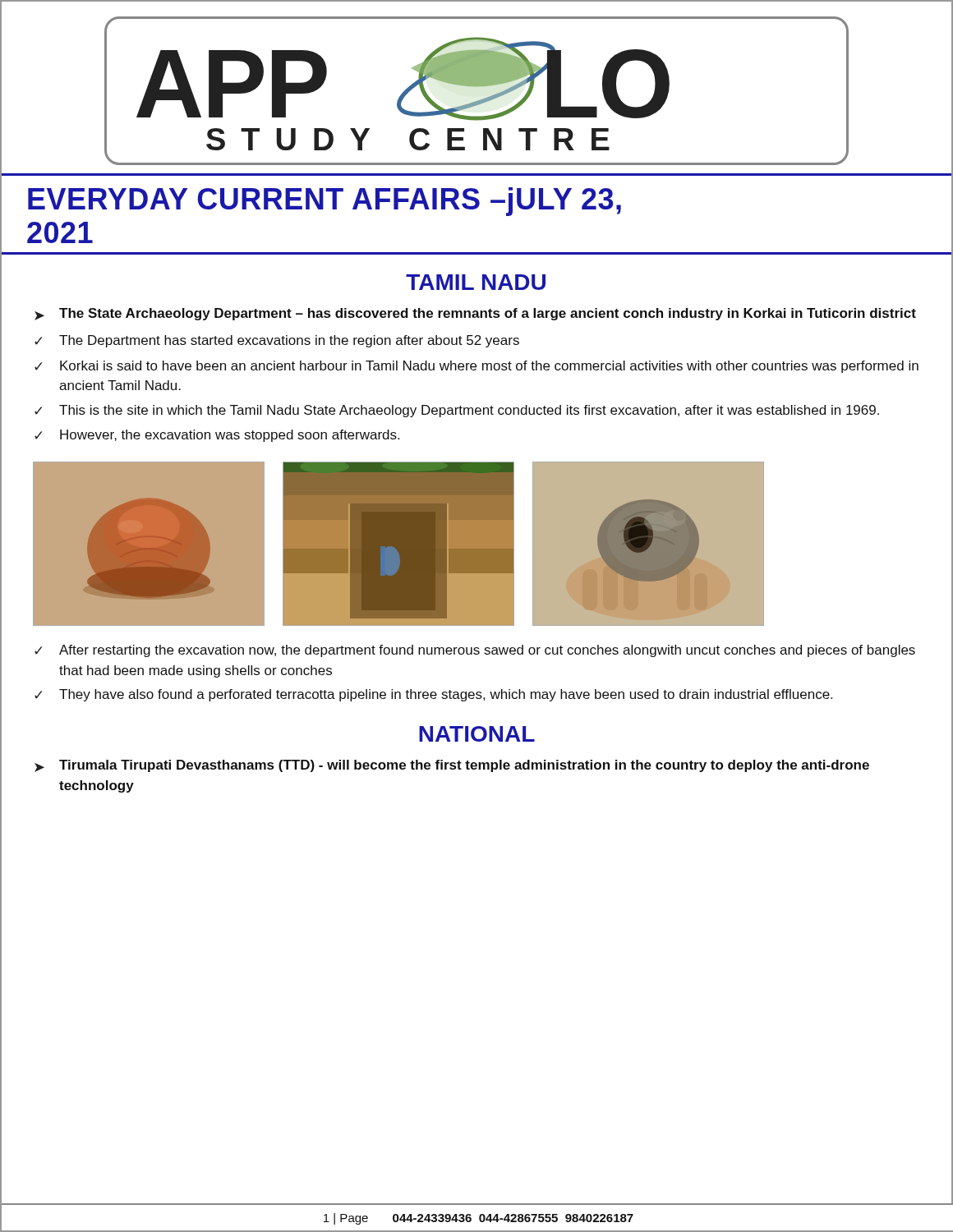Viewport: 953px width, 1232px height.
Task: Click on the passage starting "✓ Korkai is said to have"
Action: [476, 376]
